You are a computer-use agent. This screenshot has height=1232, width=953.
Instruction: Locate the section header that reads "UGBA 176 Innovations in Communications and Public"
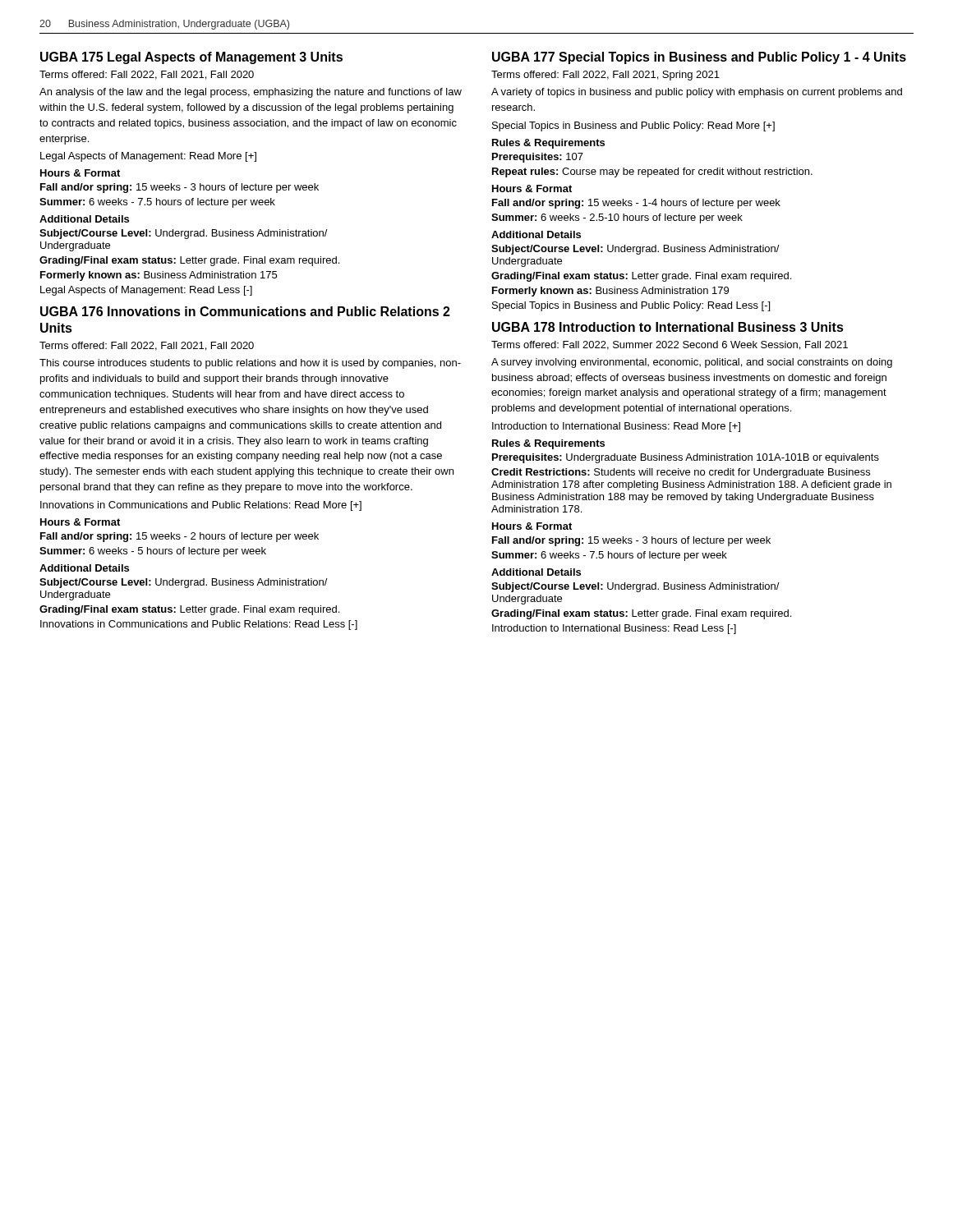pyautogui.click(x=245, y=320)
